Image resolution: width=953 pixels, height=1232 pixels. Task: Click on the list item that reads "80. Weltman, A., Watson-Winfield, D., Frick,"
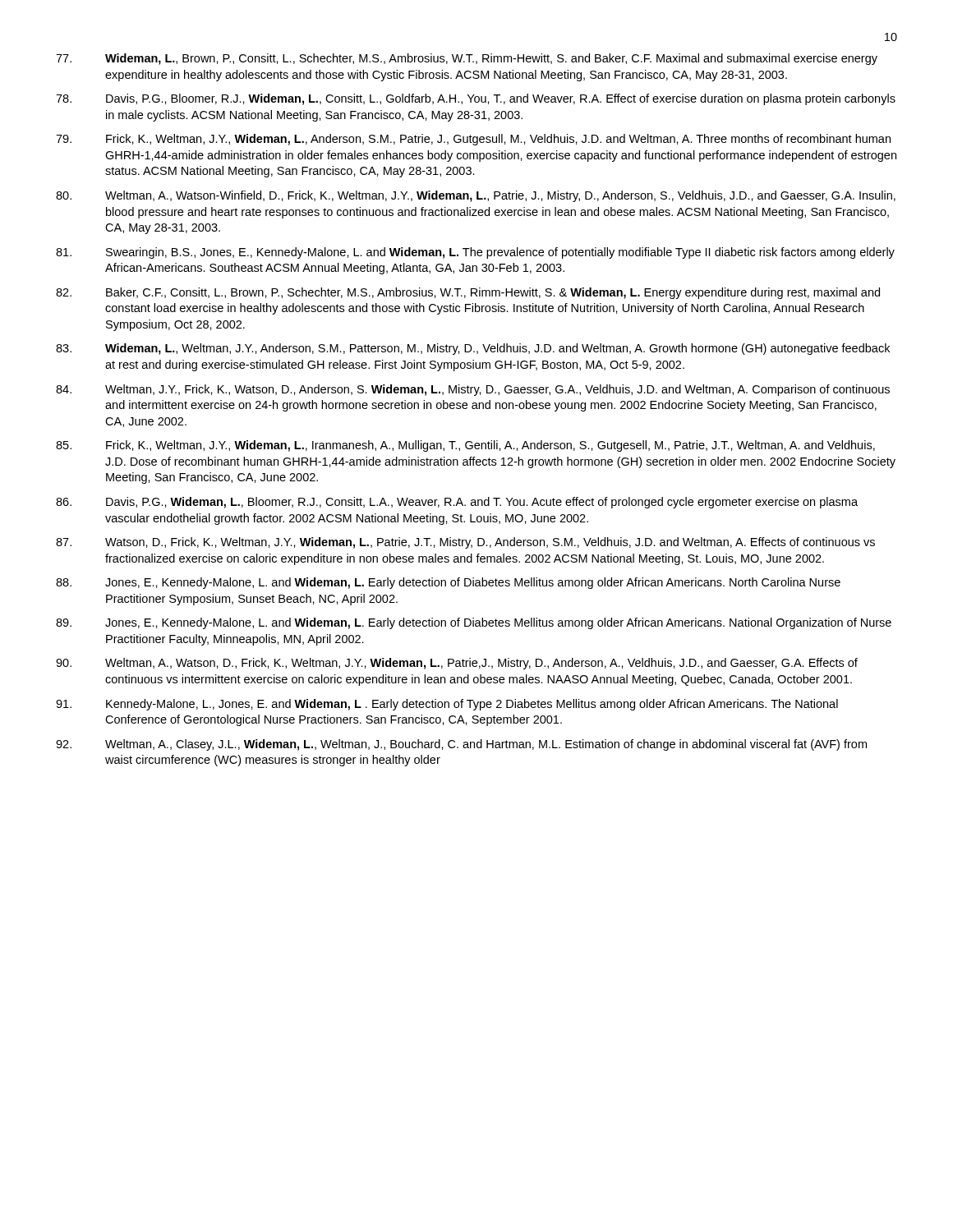476,212
